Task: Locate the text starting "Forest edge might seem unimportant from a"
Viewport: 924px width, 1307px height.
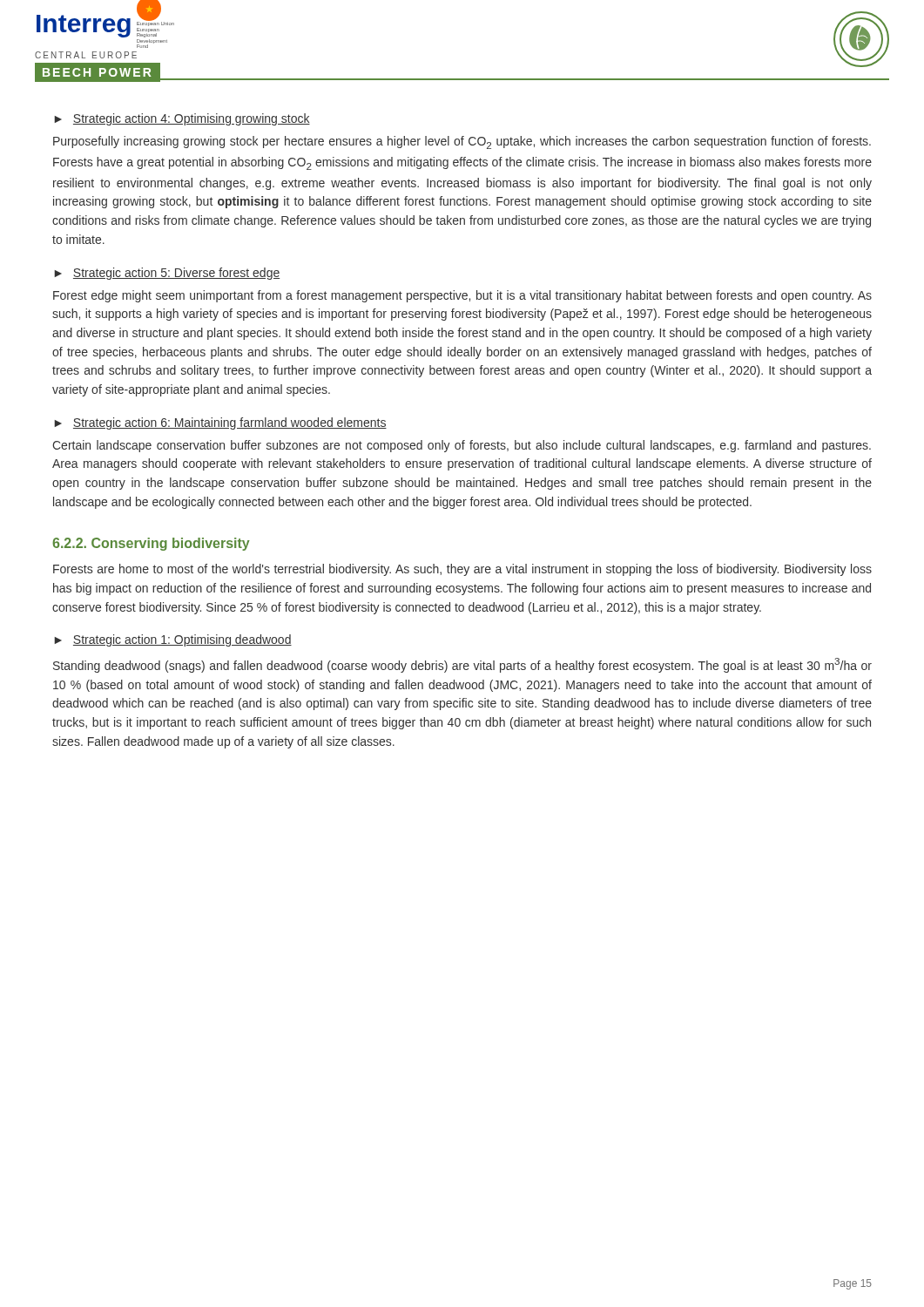Action: (462, 342)
